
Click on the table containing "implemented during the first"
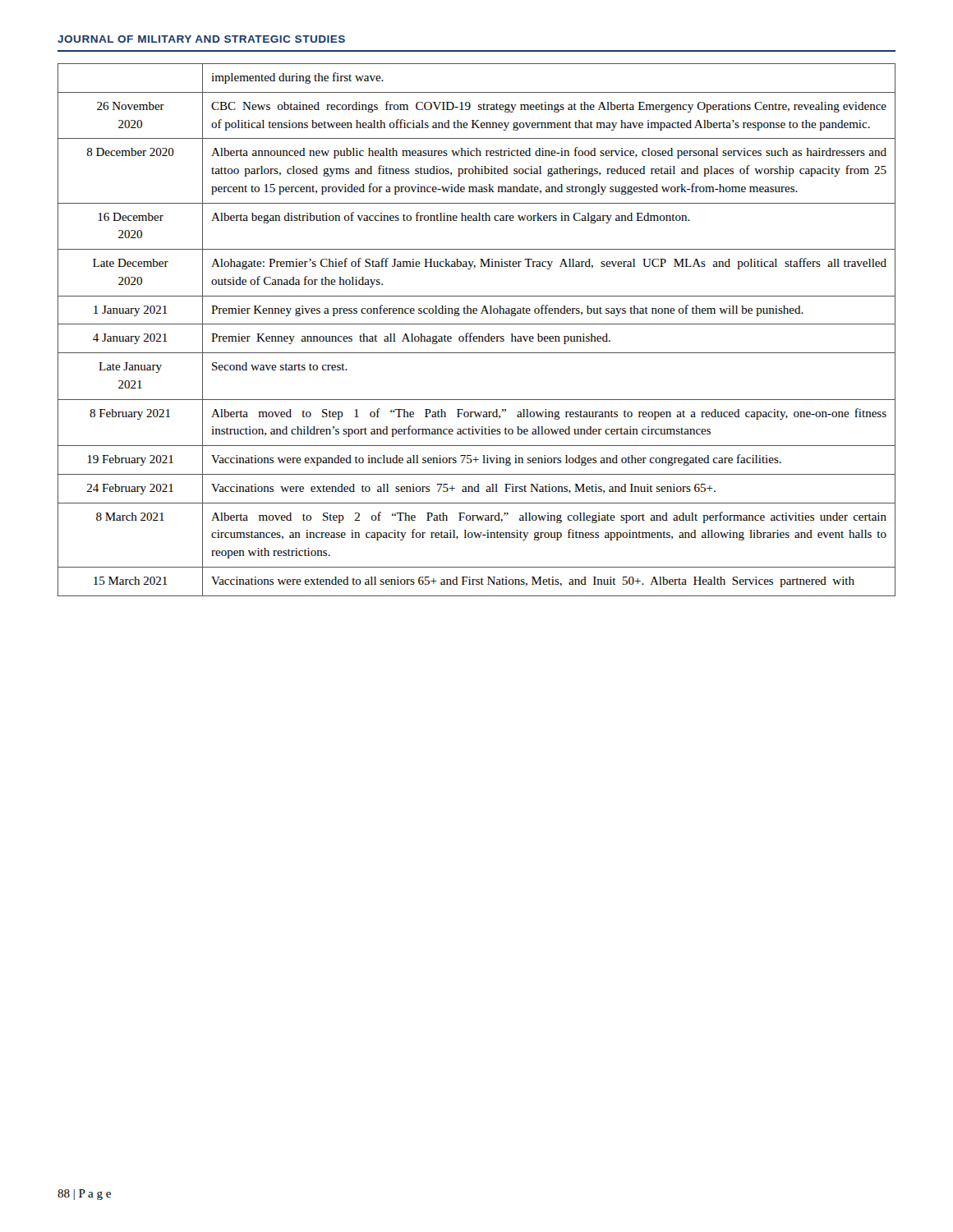pos(476,330)
